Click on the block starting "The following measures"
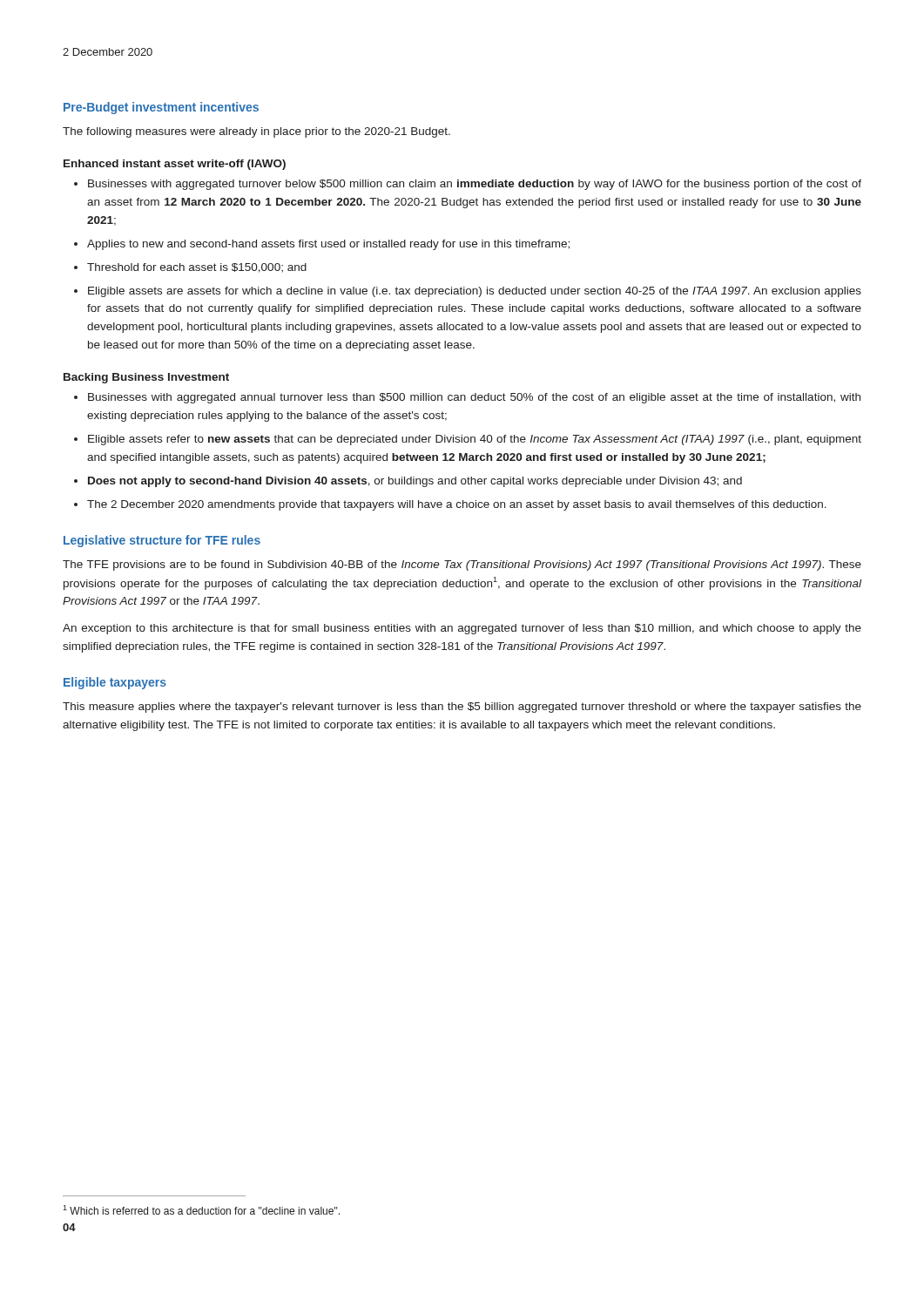The height and width of the screenshot is (1307, 924). pyautogui.click(x=257, y=131)
